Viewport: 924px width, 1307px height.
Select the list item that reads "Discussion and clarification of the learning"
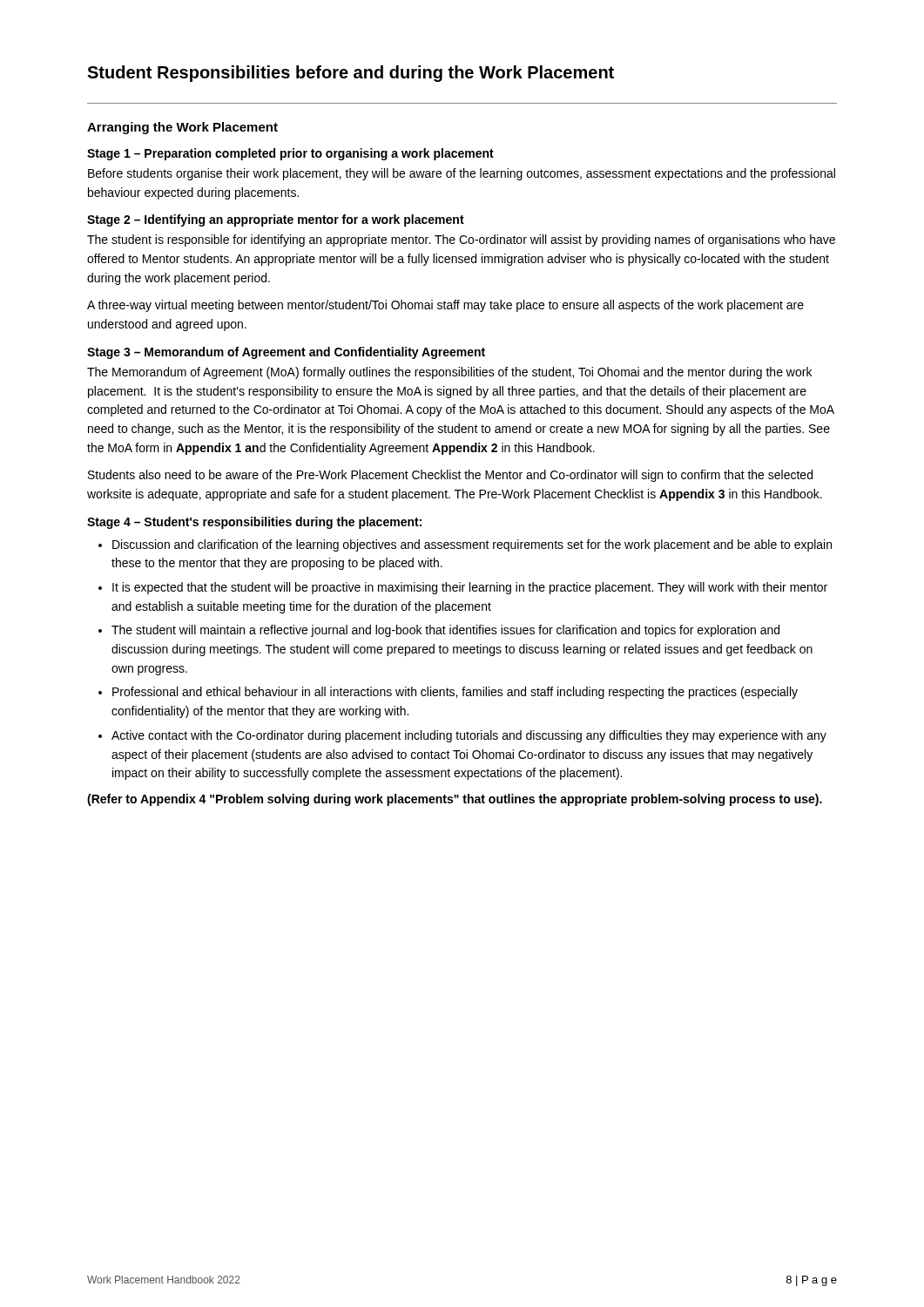click(472, 554)
